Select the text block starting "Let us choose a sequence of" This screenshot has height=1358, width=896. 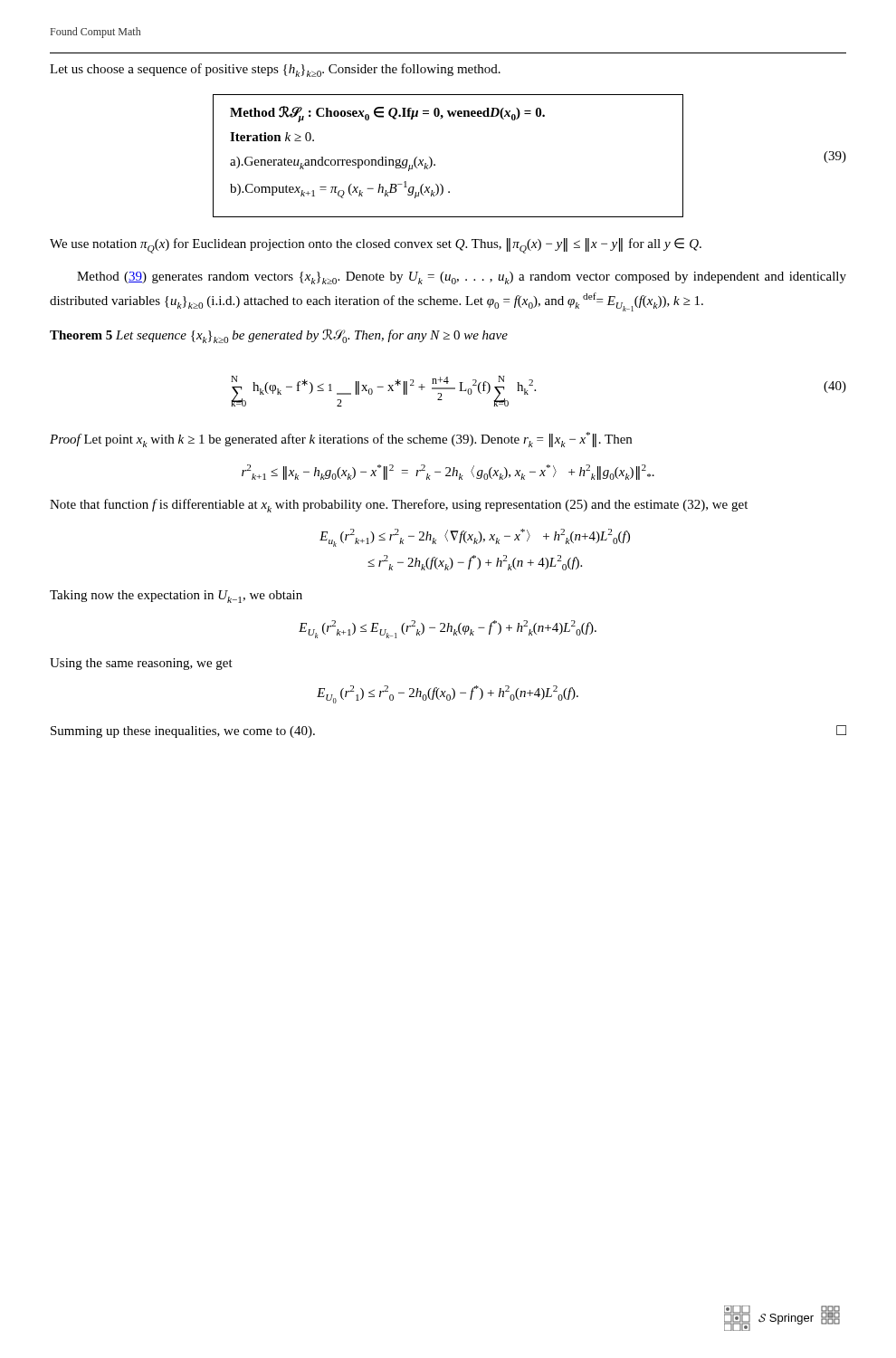click(275, 70)
